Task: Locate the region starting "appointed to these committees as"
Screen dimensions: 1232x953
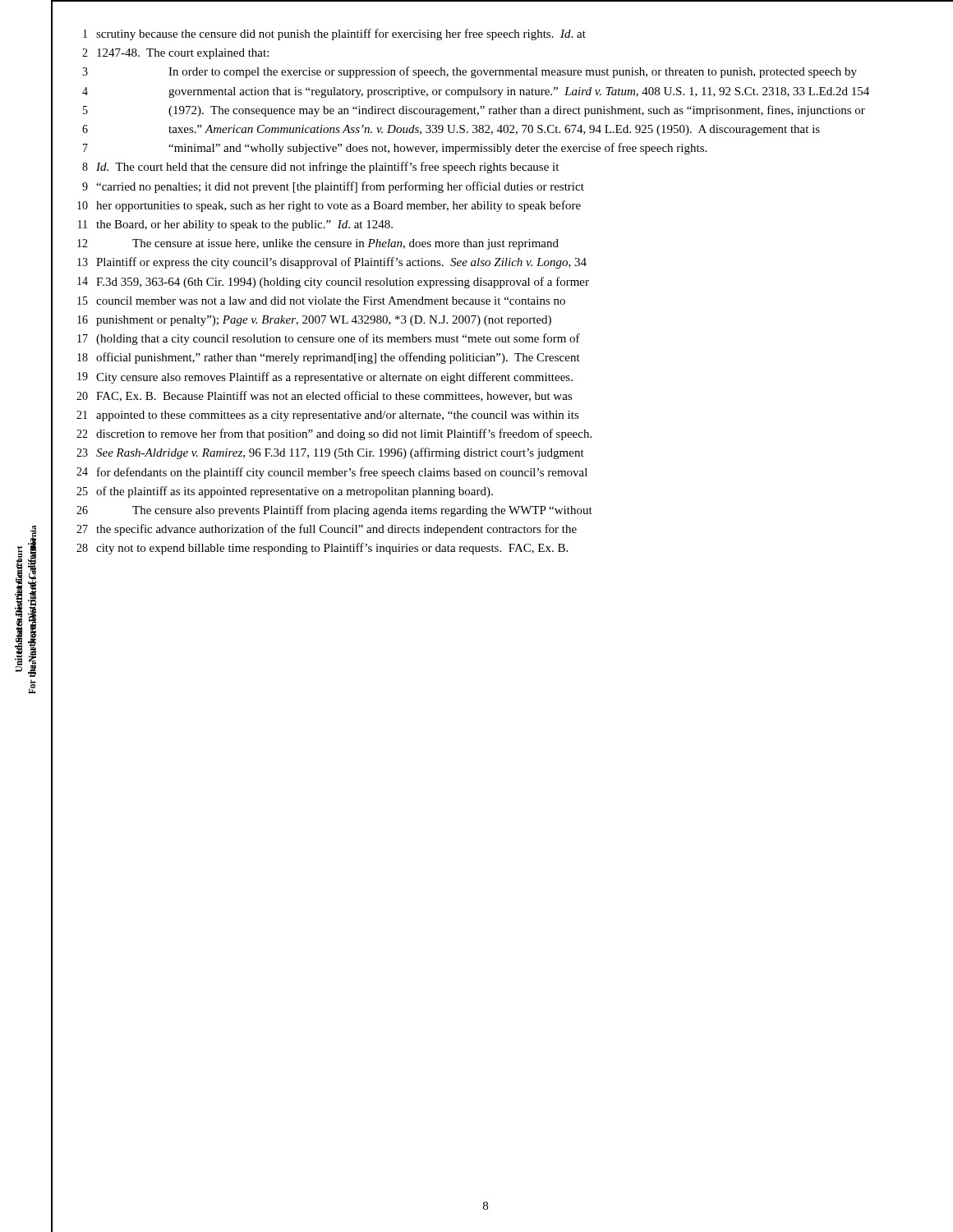Action: 338,415
